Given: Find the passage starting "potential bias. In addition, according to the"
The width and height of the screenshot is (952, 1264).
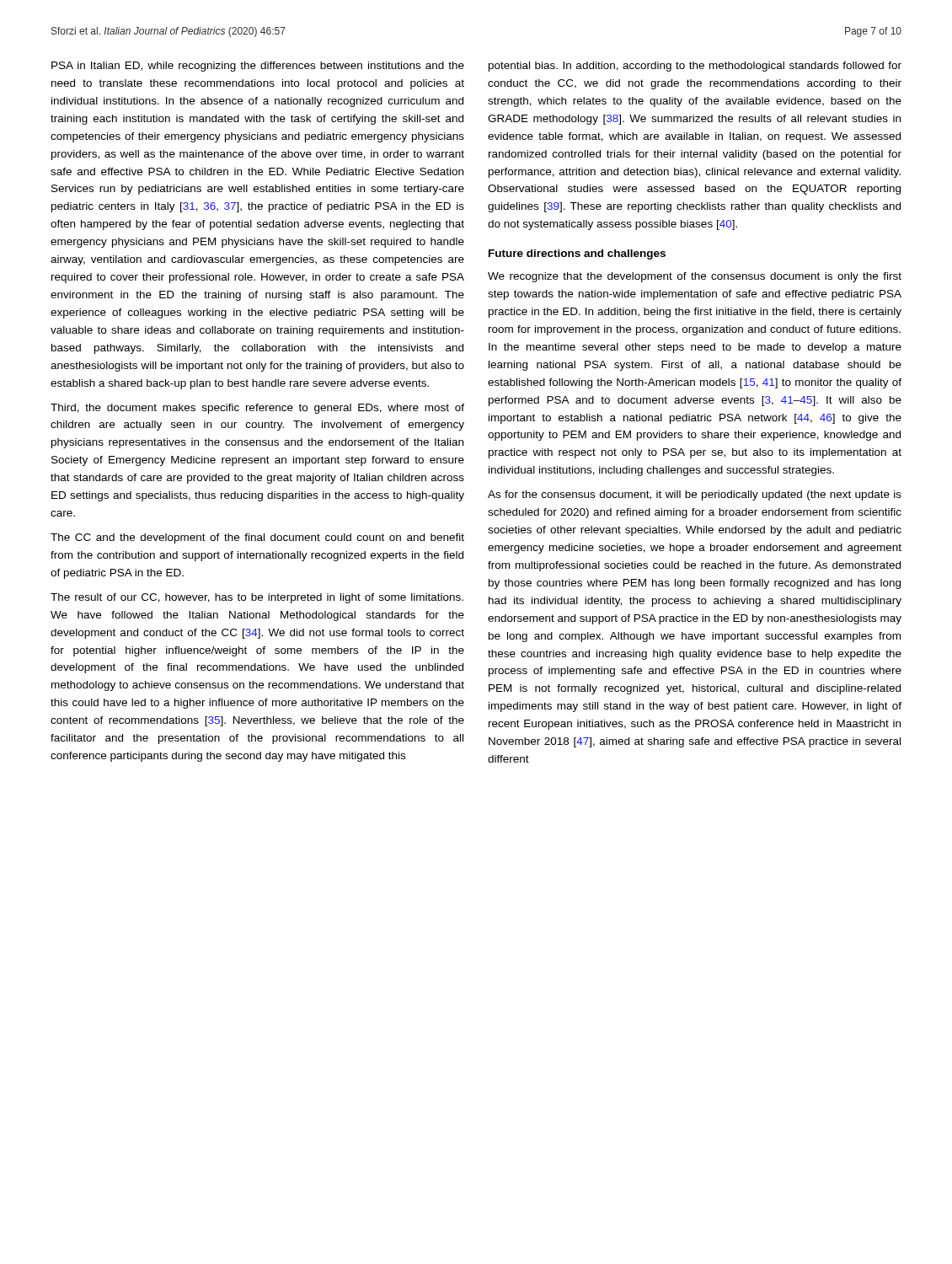Looking at the screenshot, I should [x=695, y=145].
